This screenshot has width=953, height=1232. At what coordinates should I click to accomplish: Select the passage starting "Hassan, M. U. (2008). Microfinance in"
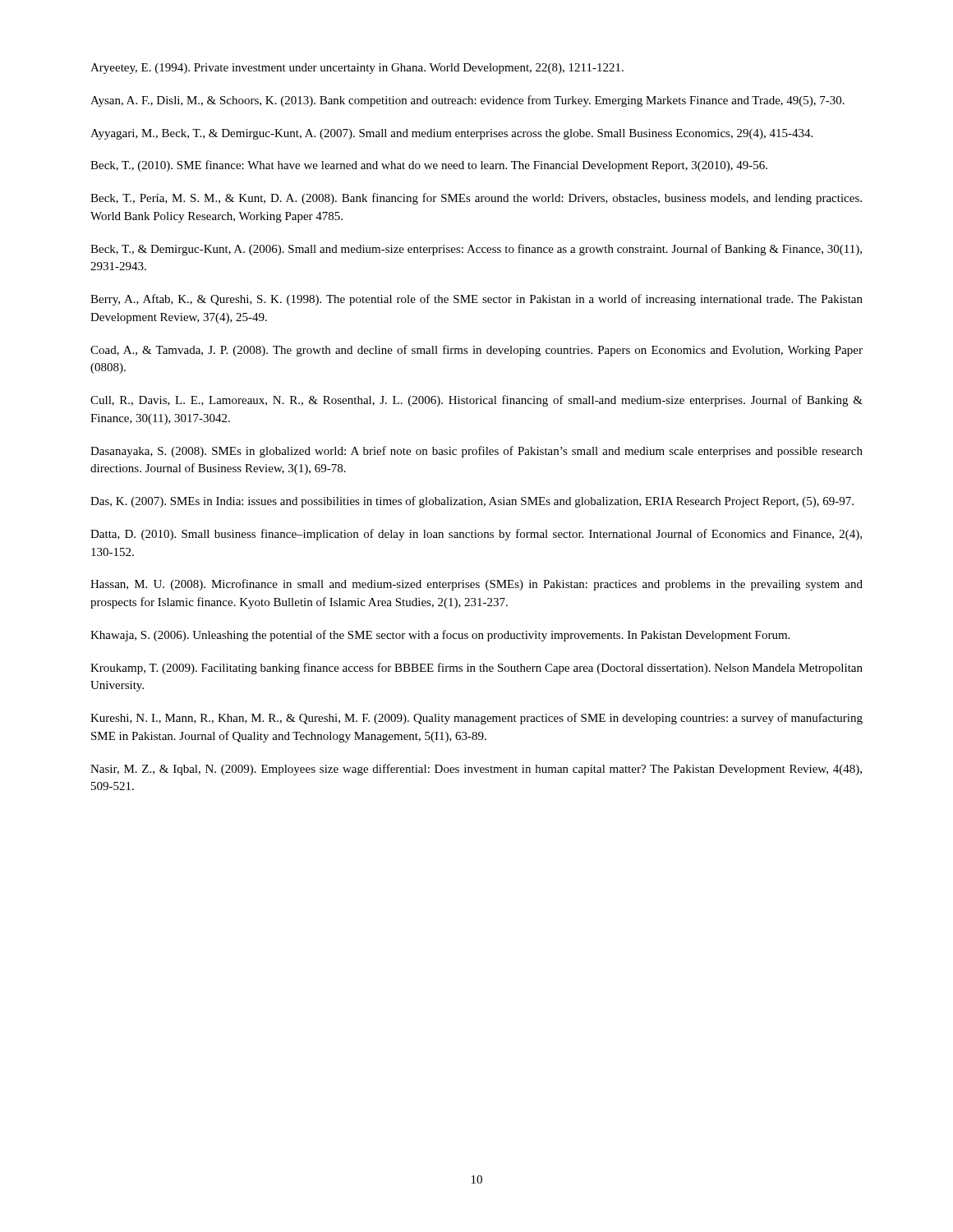click(x=476, y=593)
